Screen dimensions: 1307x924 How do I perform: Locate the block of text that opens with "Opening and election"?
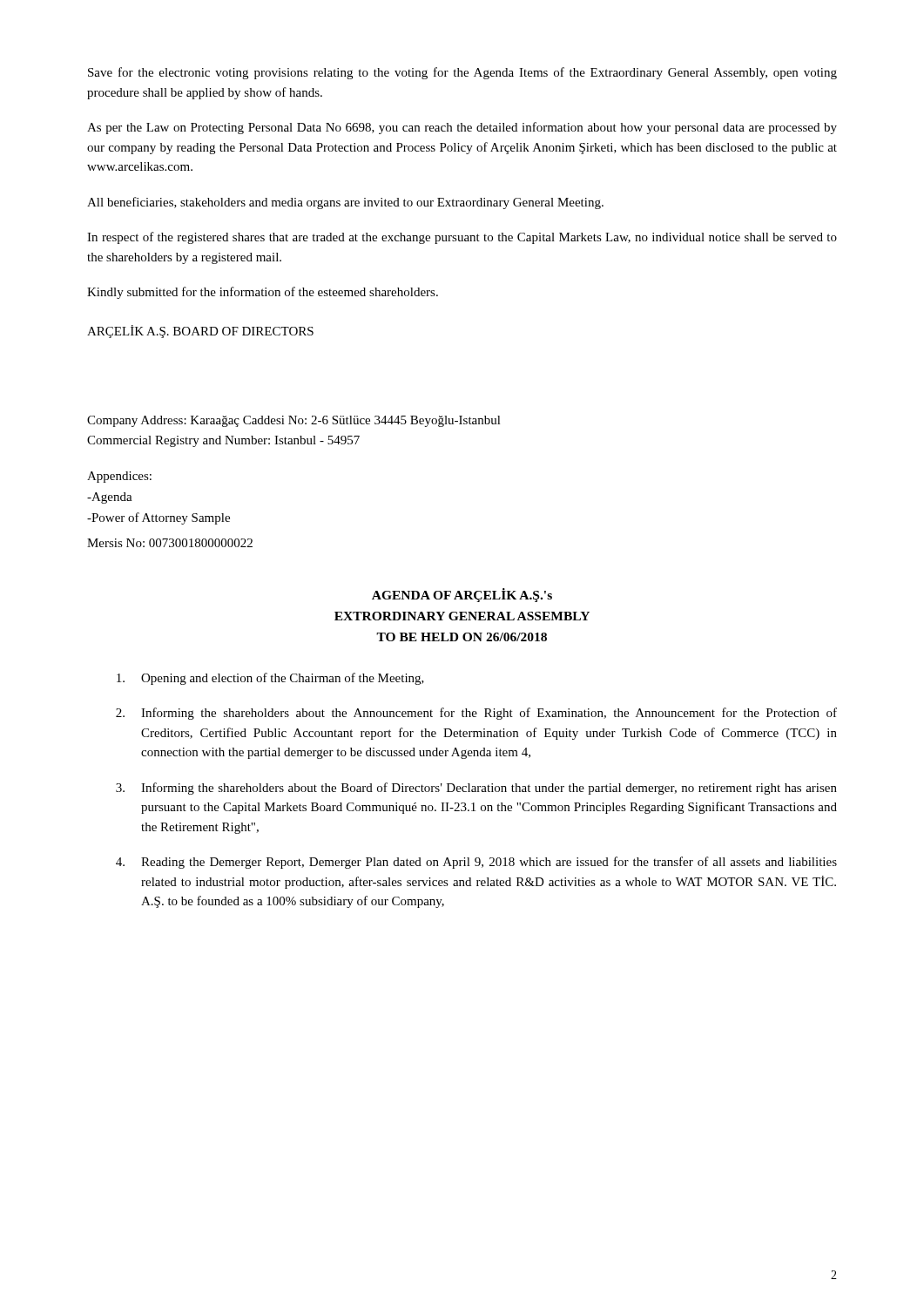pyautogui.click(x=270, y=679)
